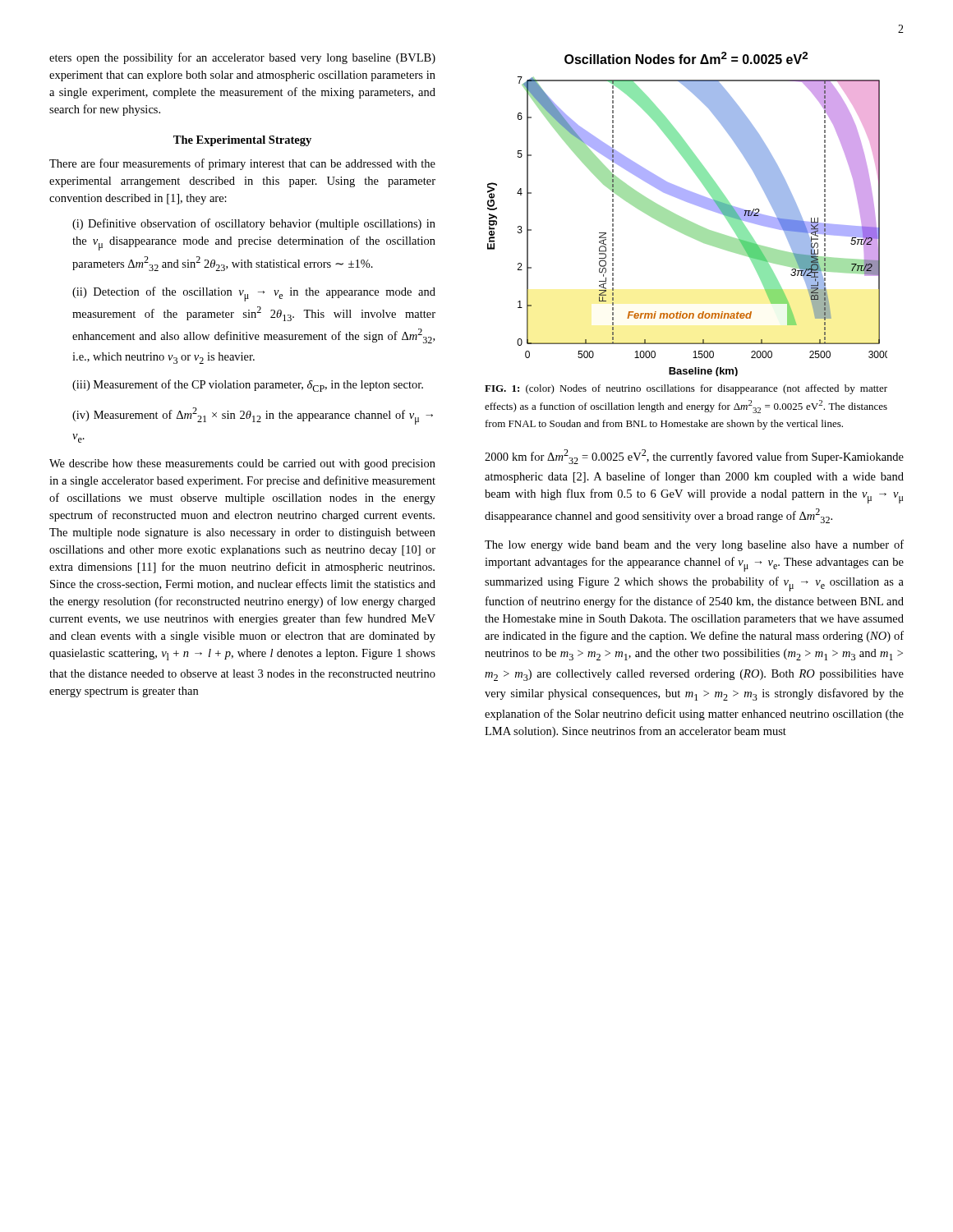Viewport: 953px width, 1232px height.
Task: Point to the block starting "2000 km for Δm232 = 0.0025 eV2, the"
Action: click(x=694, y=593)
